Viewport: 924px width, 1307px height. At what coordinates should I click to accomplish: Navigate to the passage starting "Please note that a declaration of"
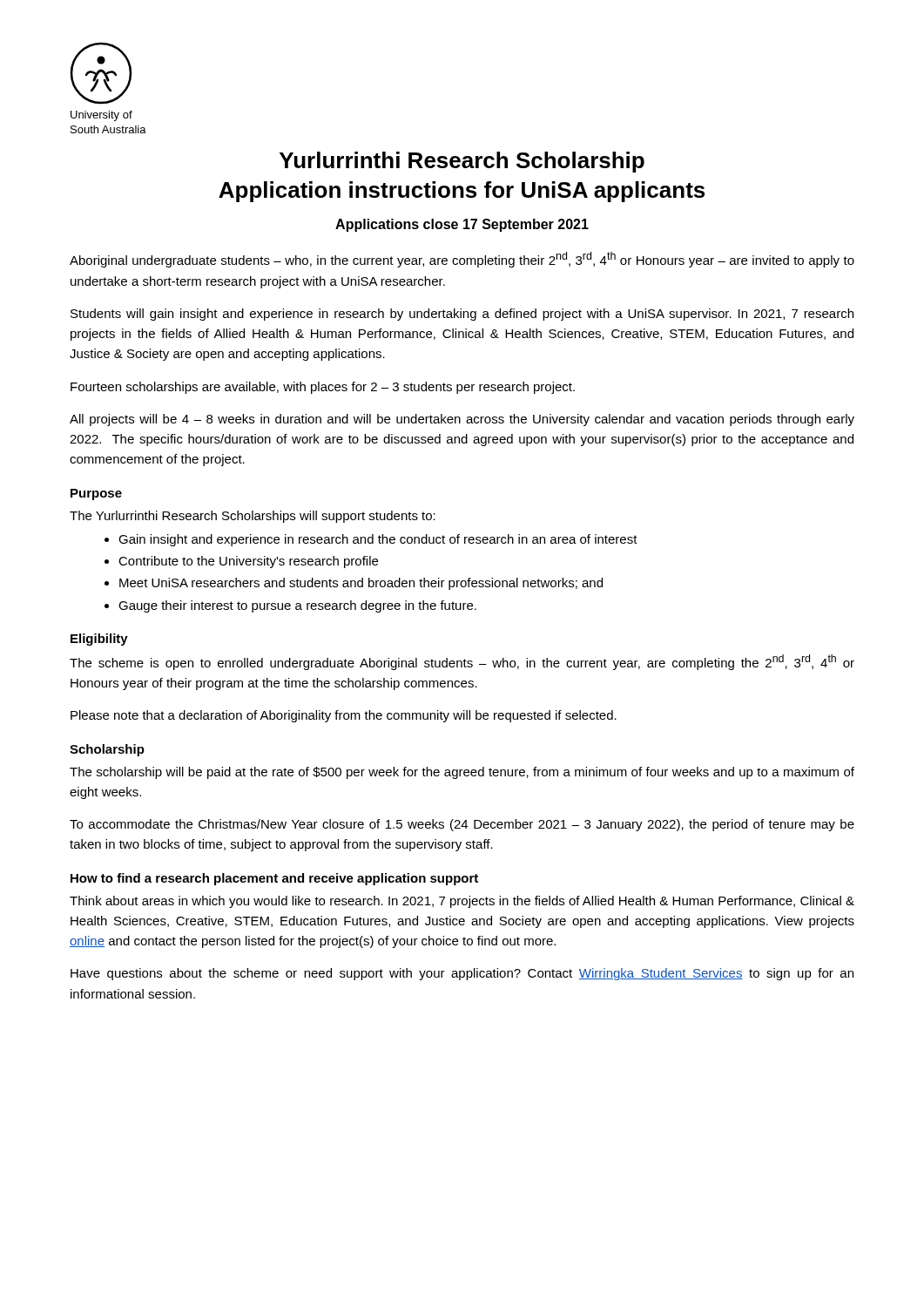(343, 715)
